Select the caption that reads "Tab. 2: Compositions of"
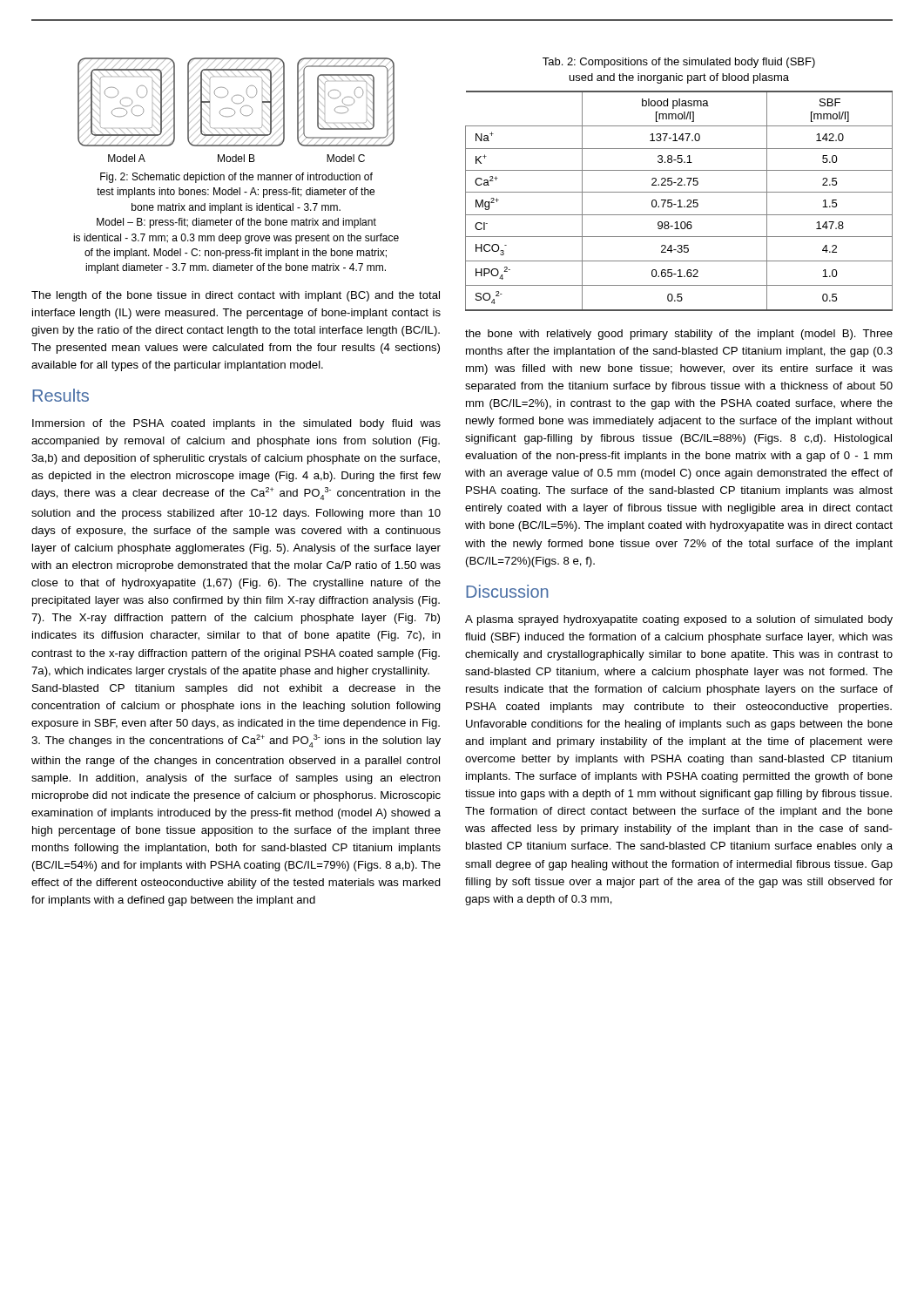 tap(679, 69)
